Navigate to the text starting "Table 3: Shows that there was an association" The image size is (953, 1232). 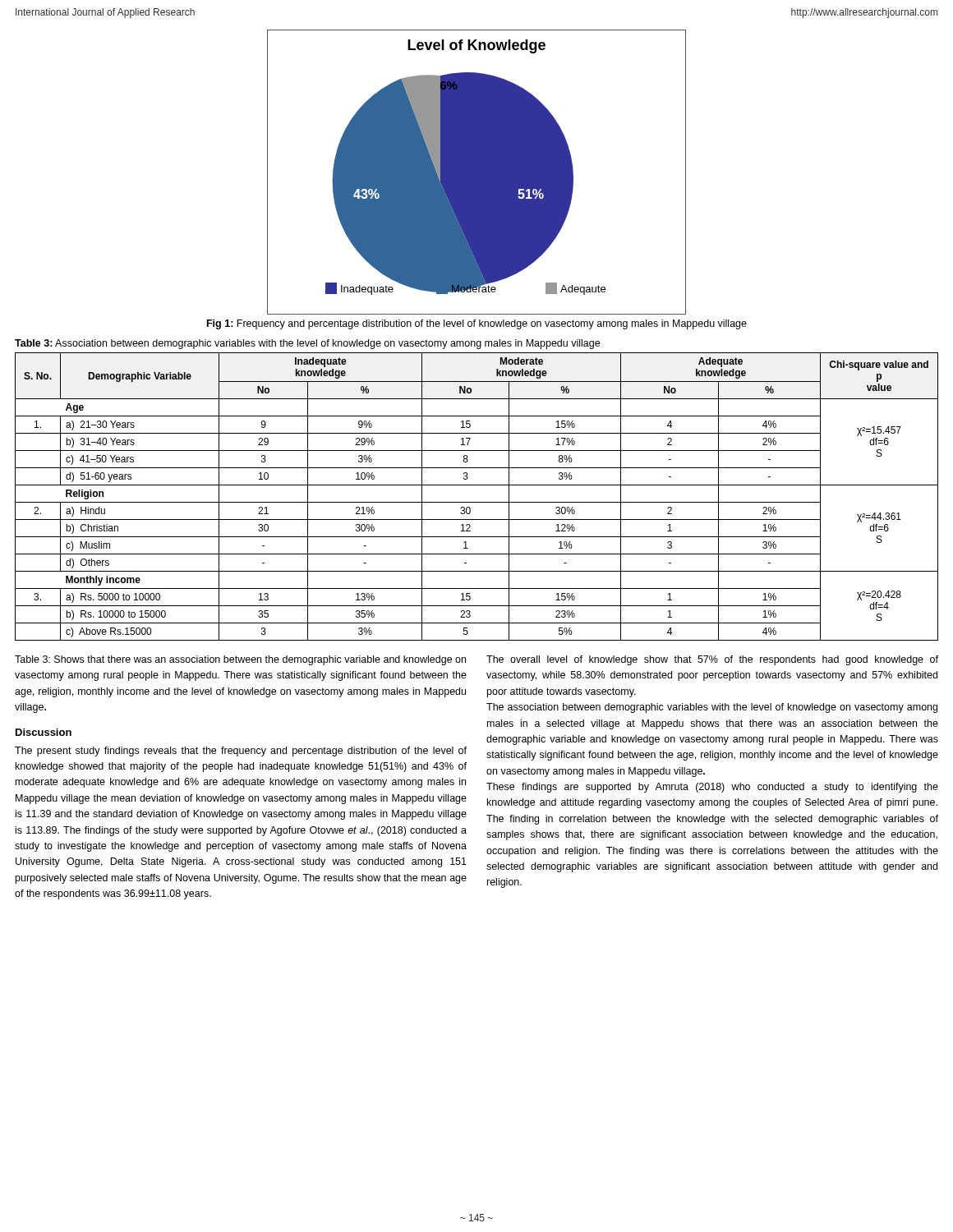click(x=241, y=683)
